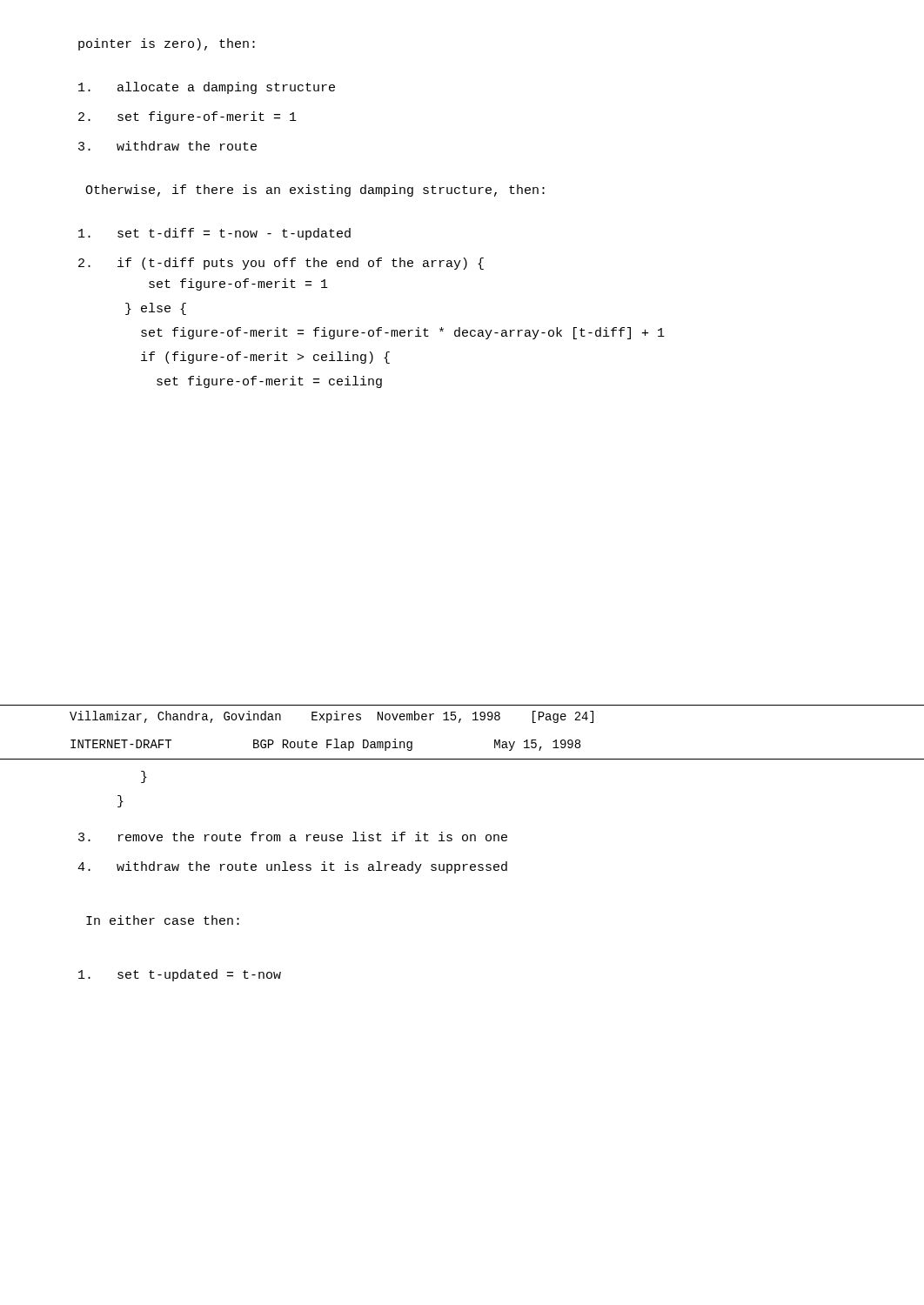Select the passage starting "3. remove the route from a reuse list"
The height and width of the screenshot is (1305, 924).
coord(289,838)
